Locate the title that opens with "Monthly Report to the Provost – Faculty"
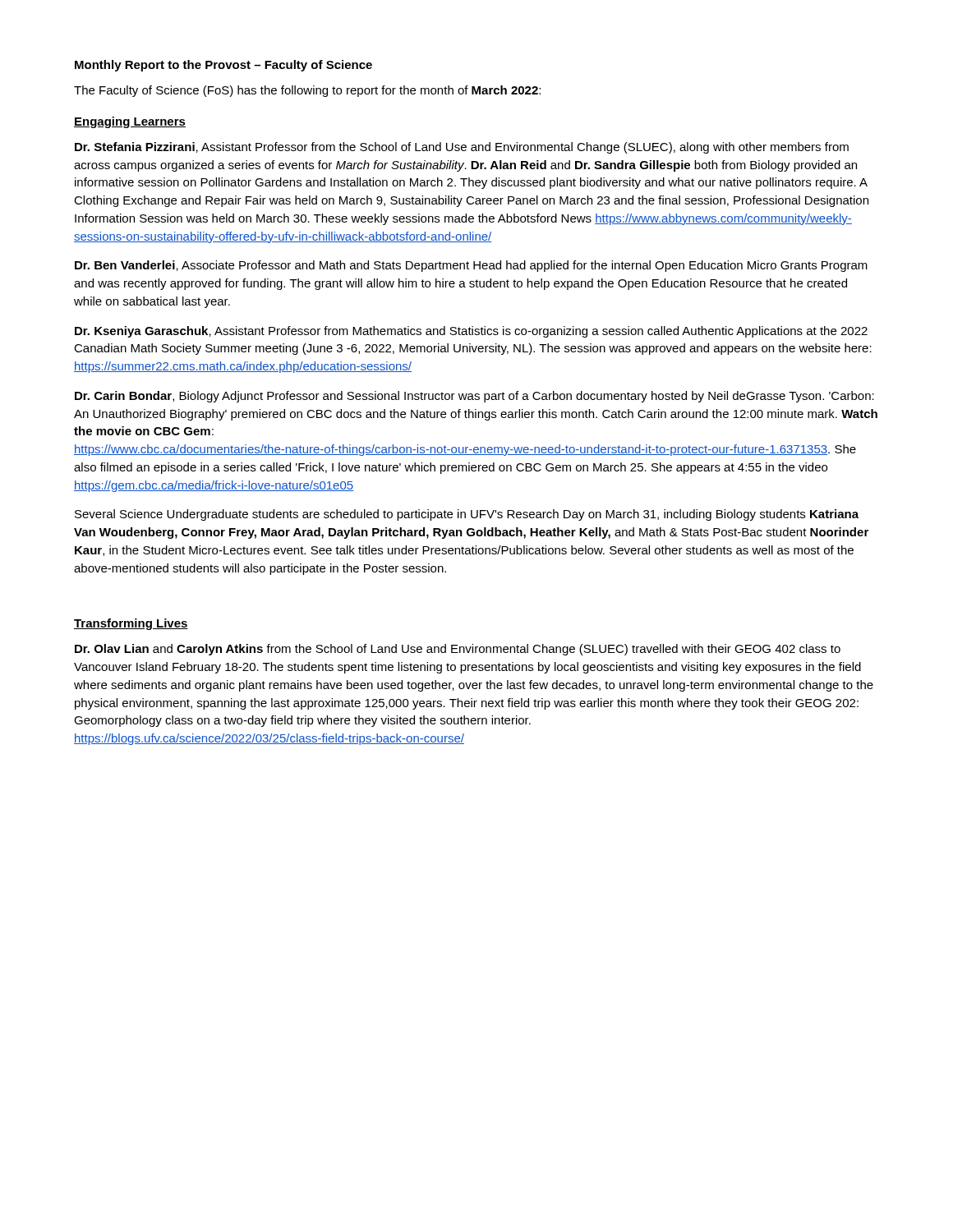Screen dimensions: 1232x953 [x=223, y=64]
